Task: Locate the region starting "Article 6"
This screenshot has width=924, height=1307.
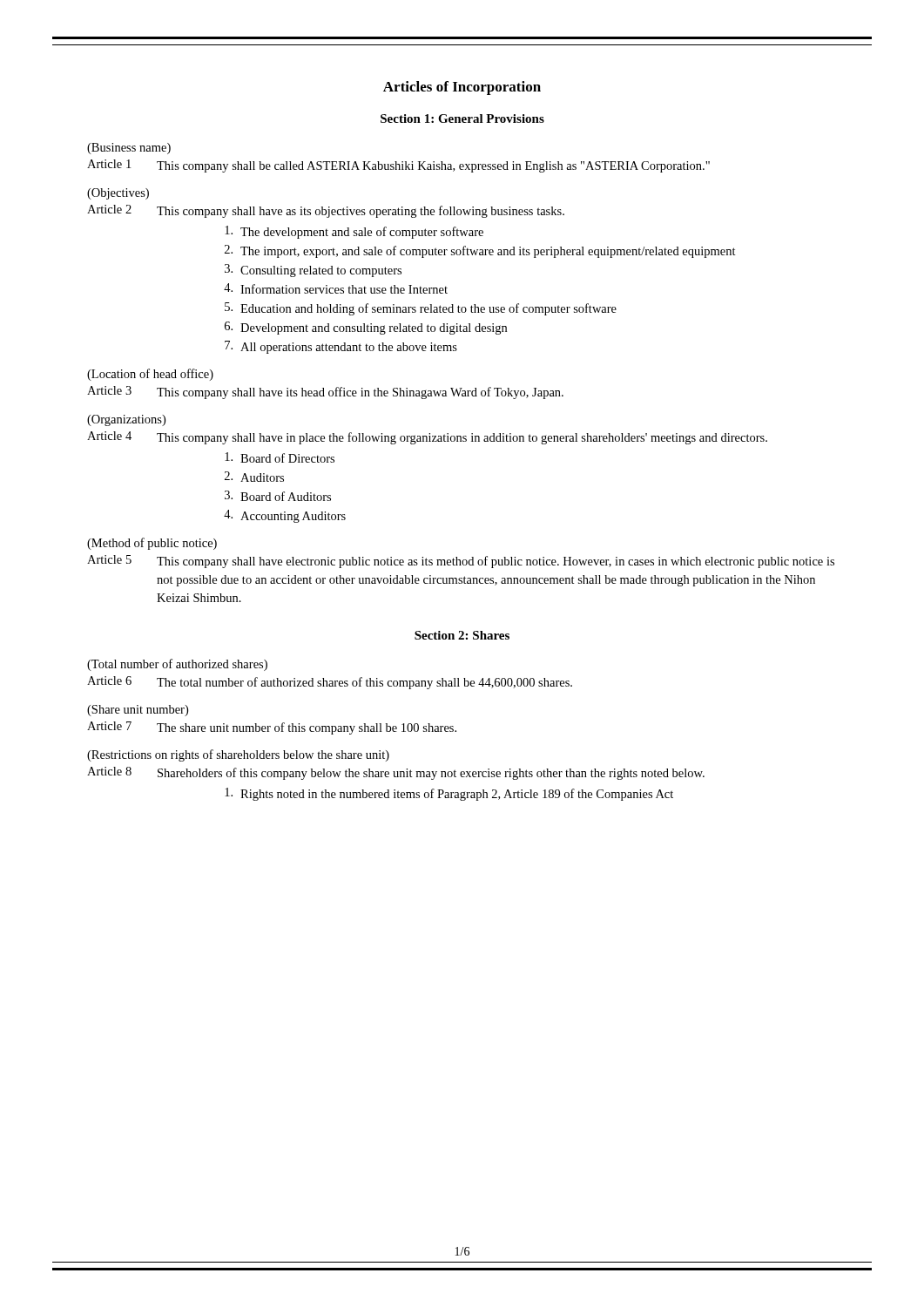Action: pyautogui.click(x=109, y=681)
